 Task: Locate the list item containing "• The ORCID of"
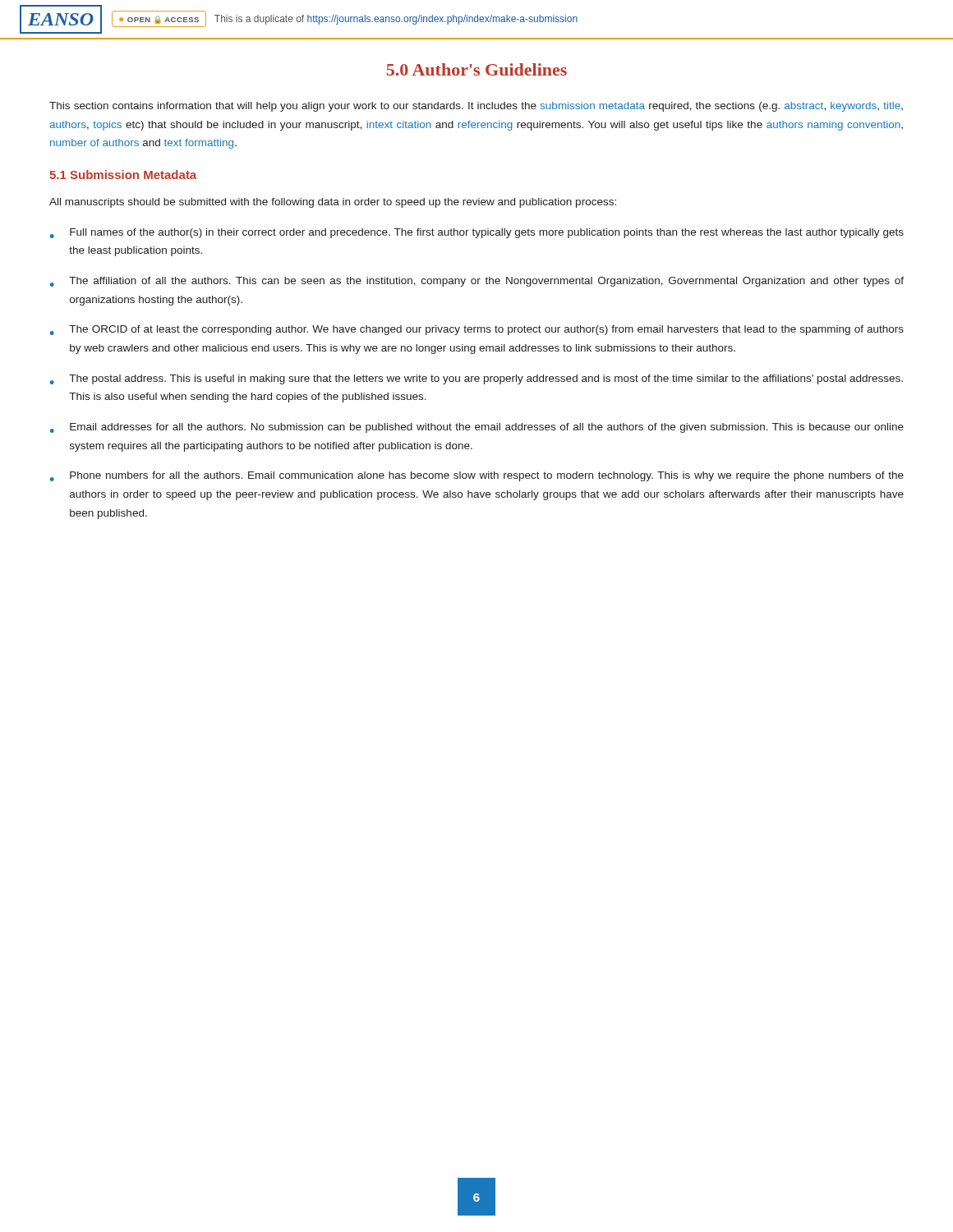(476, 339)
